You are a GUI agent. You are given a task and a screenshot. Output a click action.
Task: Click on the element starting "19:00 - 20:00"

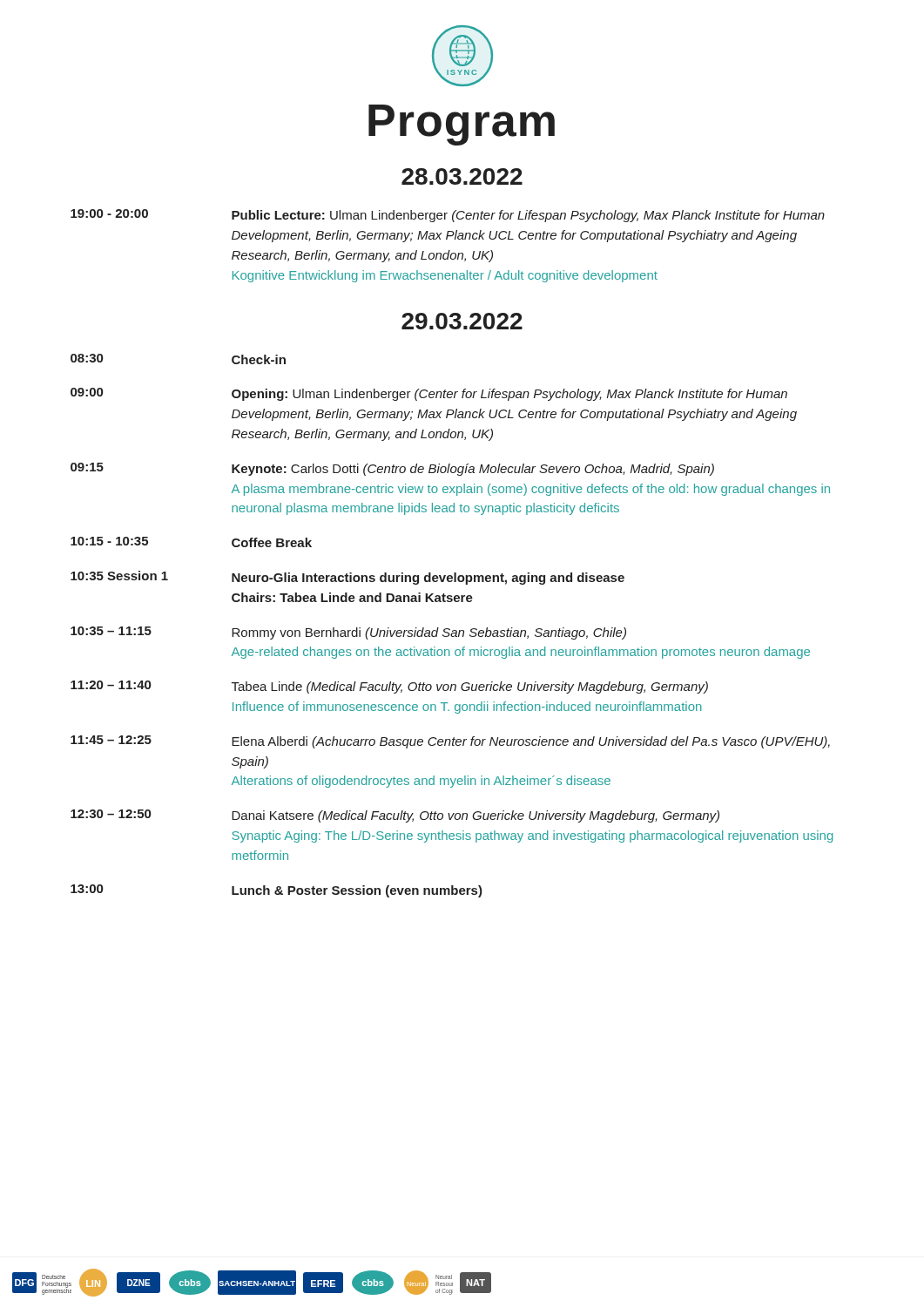[x=109, y=213]
